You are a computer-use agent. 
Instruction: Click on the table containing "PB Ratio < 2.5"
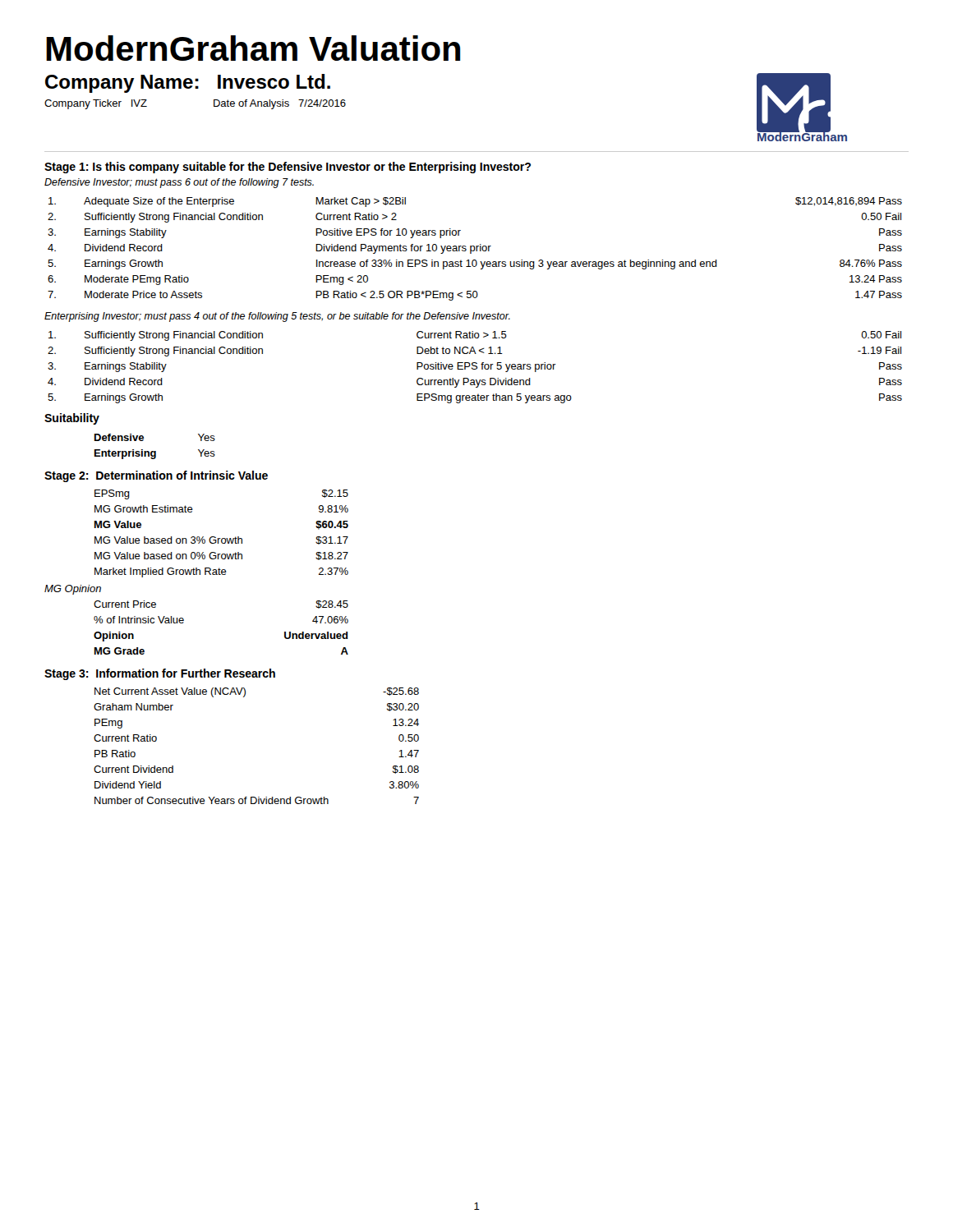click(476, 248)
